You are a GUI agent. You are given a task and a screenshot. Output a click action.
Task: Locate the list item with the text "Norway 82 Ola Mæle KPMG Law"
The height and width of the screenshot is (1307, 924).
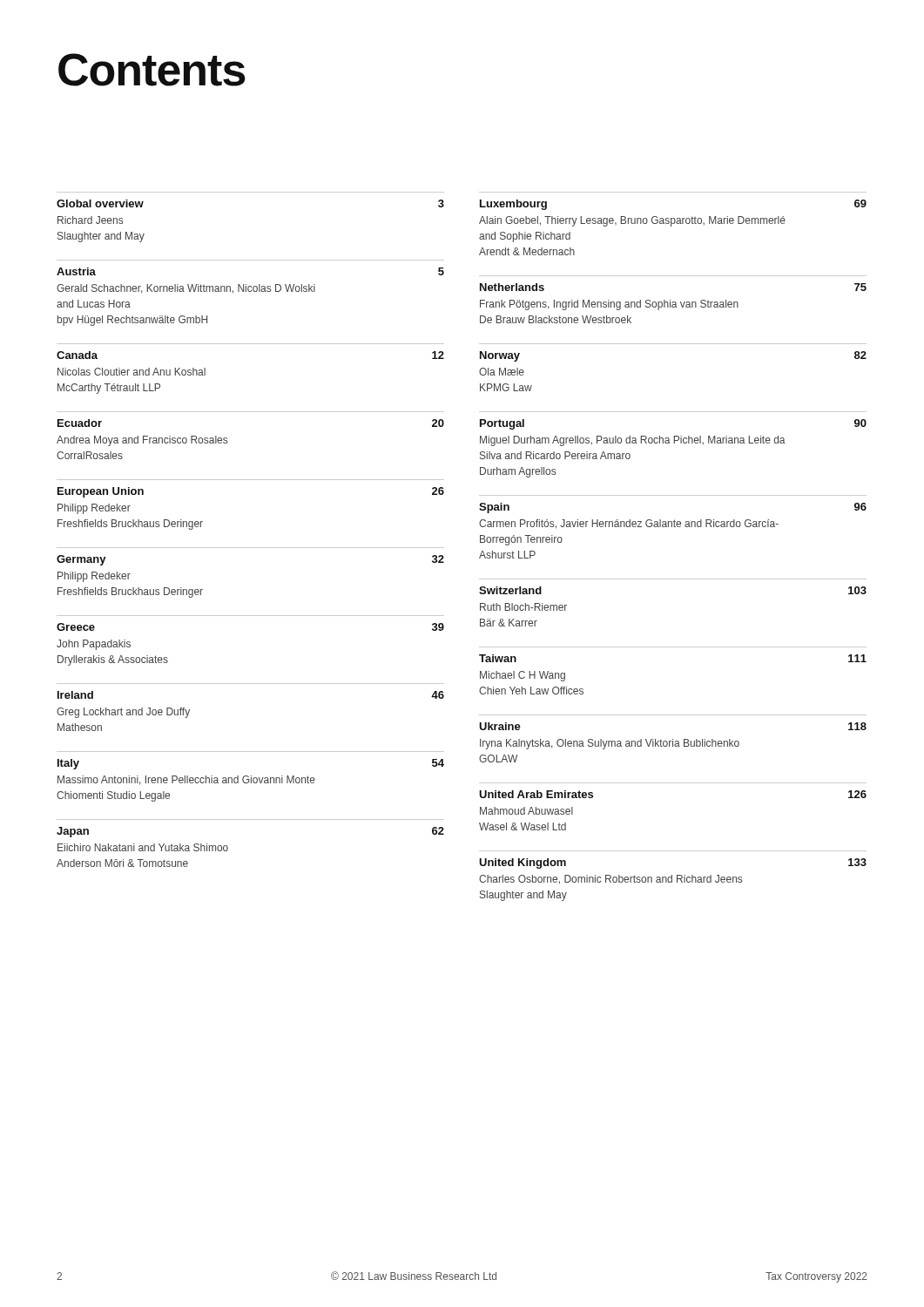point(506,356)
